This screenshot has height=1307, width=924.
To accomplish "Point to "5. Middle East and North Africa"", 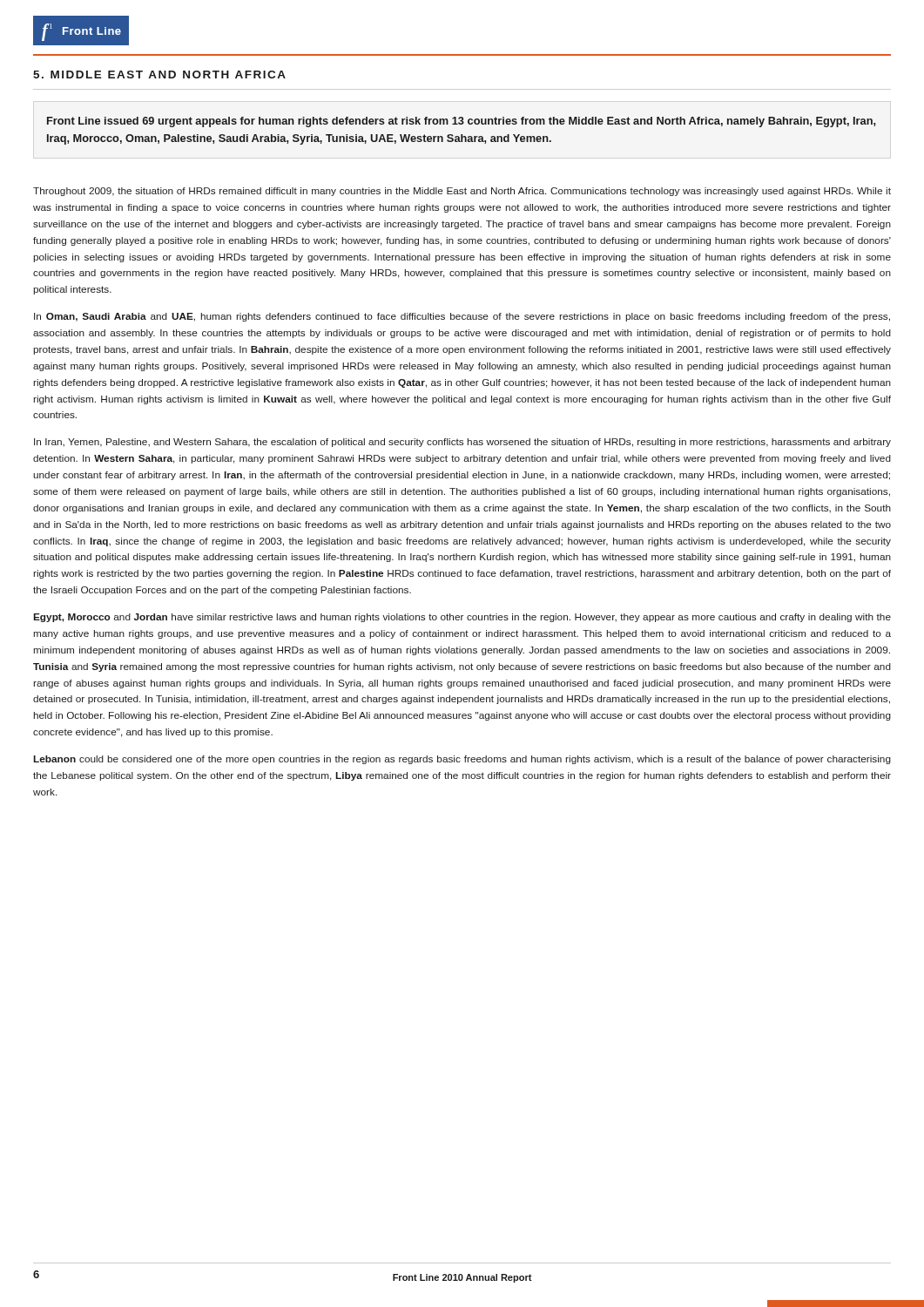I will [160, 74].
